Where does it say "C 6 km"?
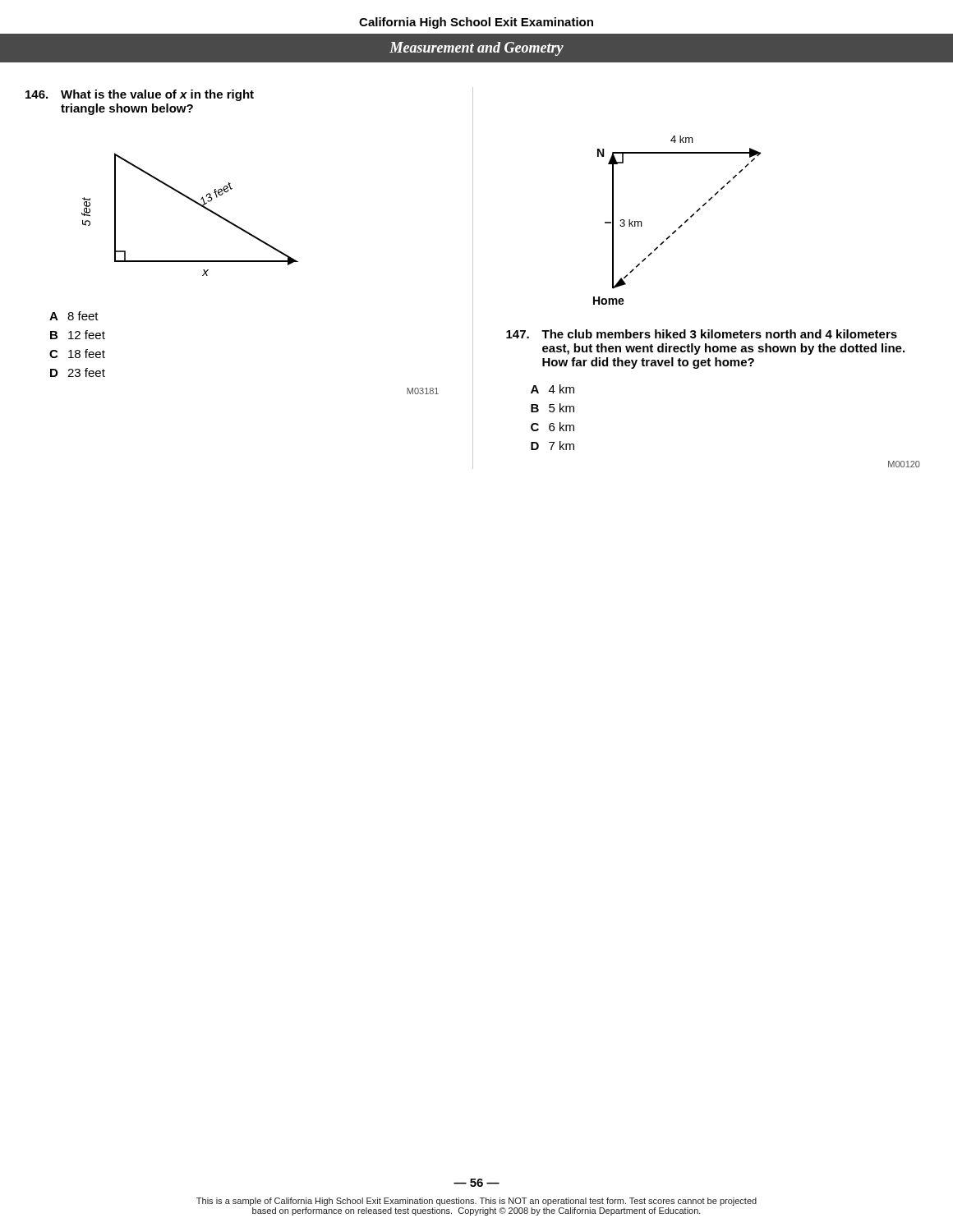Viewport: 953px width, 1232px height. (x=553, y=427)
